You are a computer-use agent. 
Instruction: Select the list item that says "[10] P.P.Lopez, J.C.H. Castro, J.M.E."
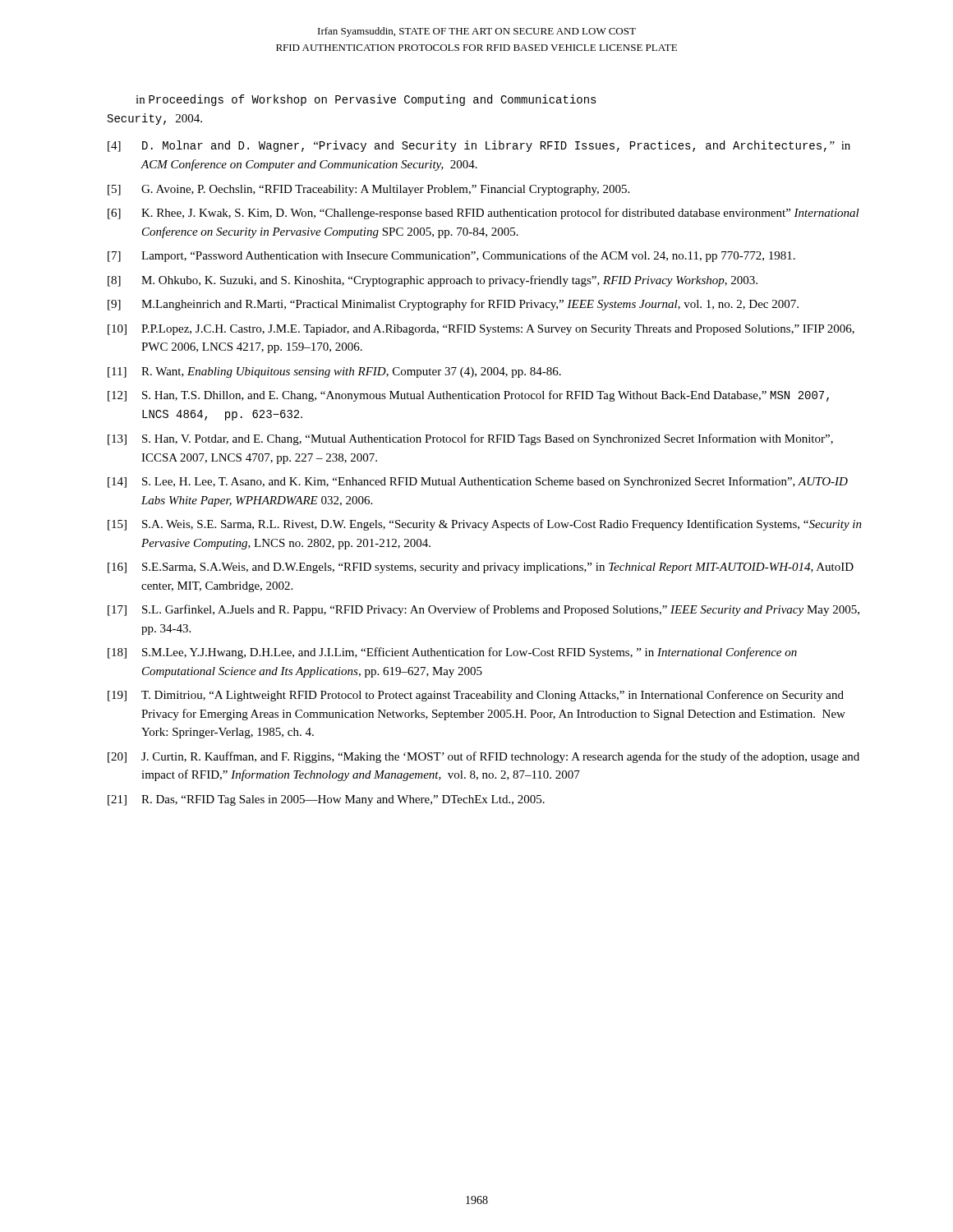point(489,338)
